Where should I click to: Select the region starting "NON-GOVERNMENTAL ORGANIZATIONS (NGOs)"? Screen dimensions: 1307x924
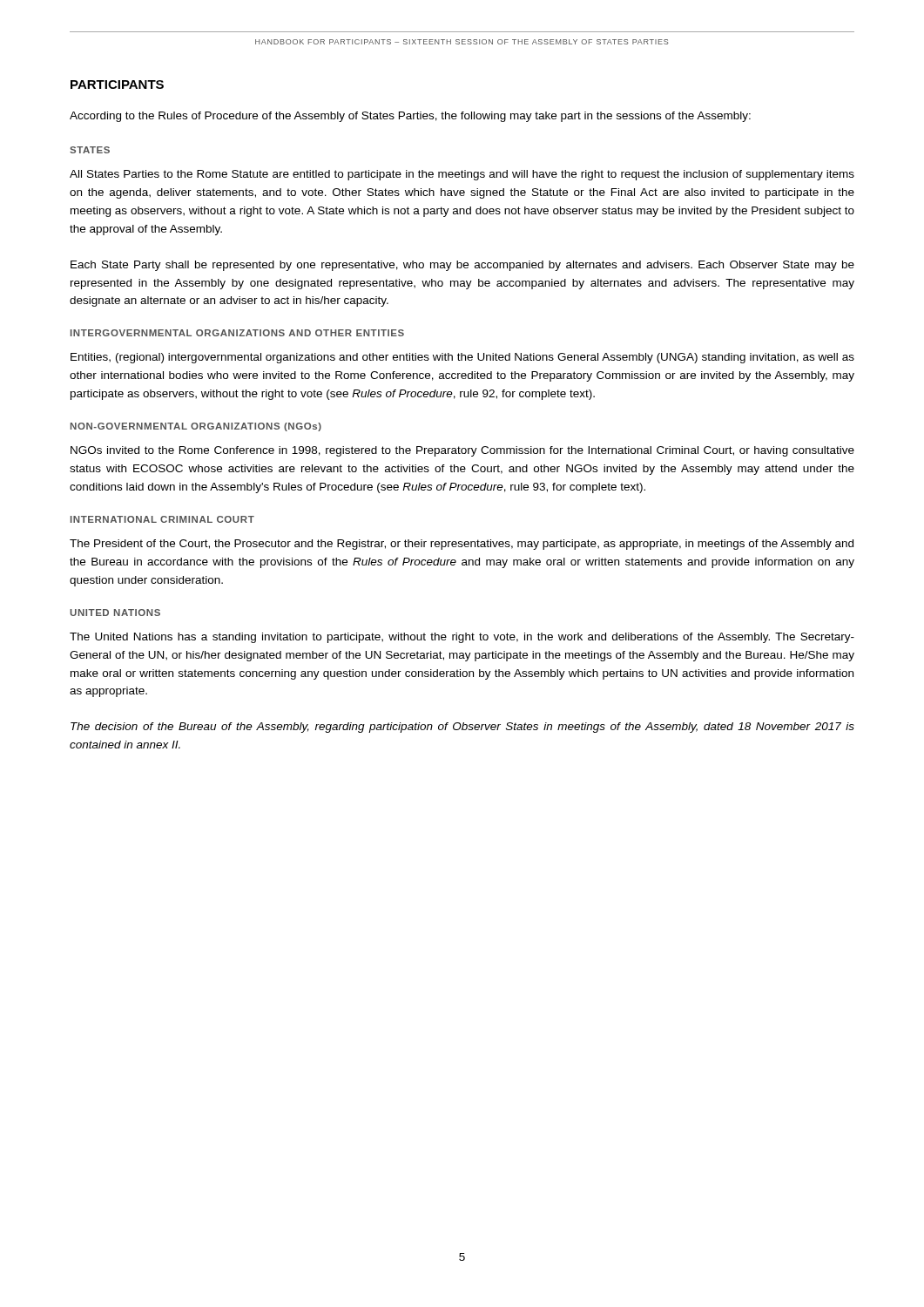(196, 426)
